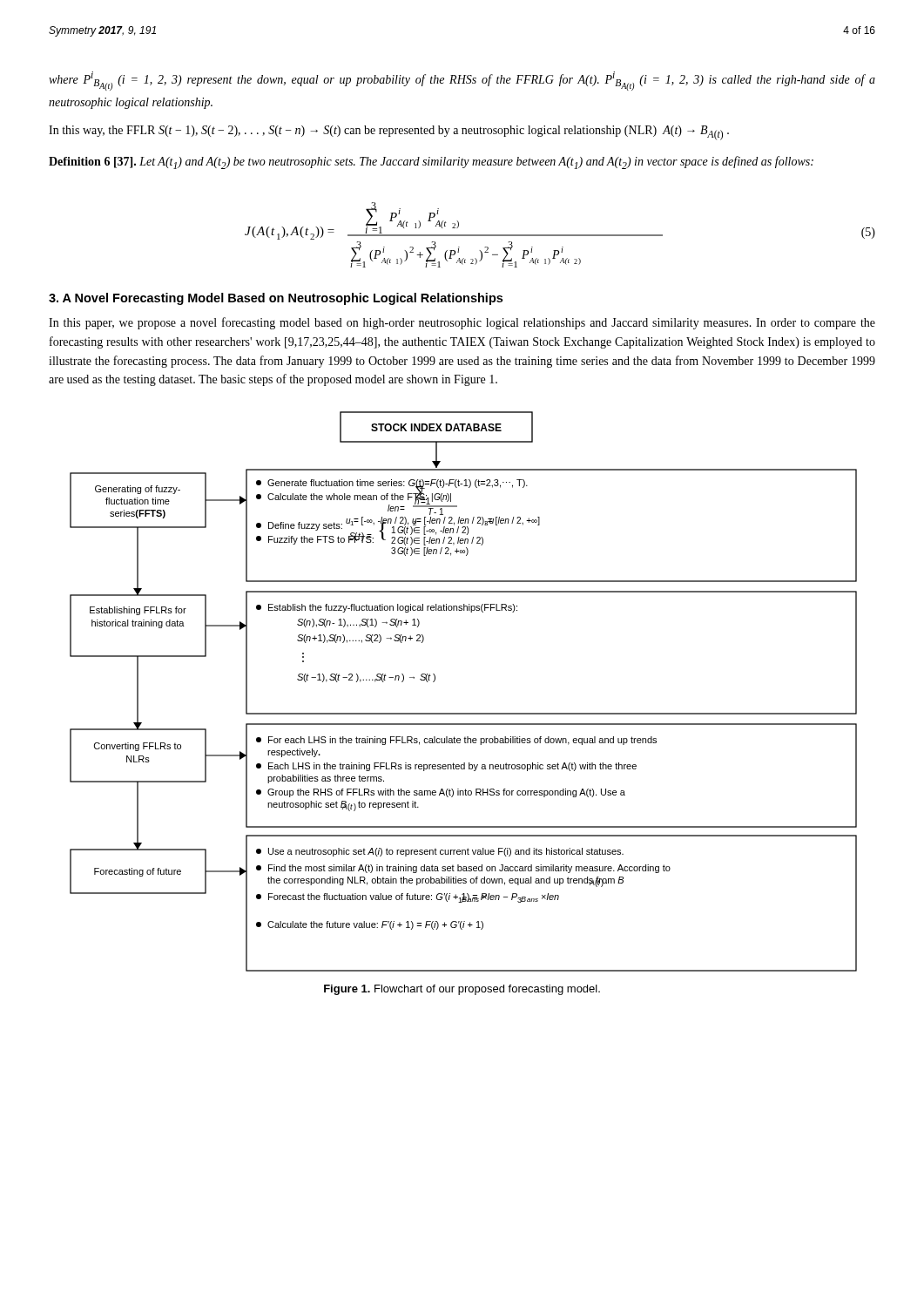Select the flowchart
Screen dimensions: 1307x924
pyautogui.click(x=462, y=689)
